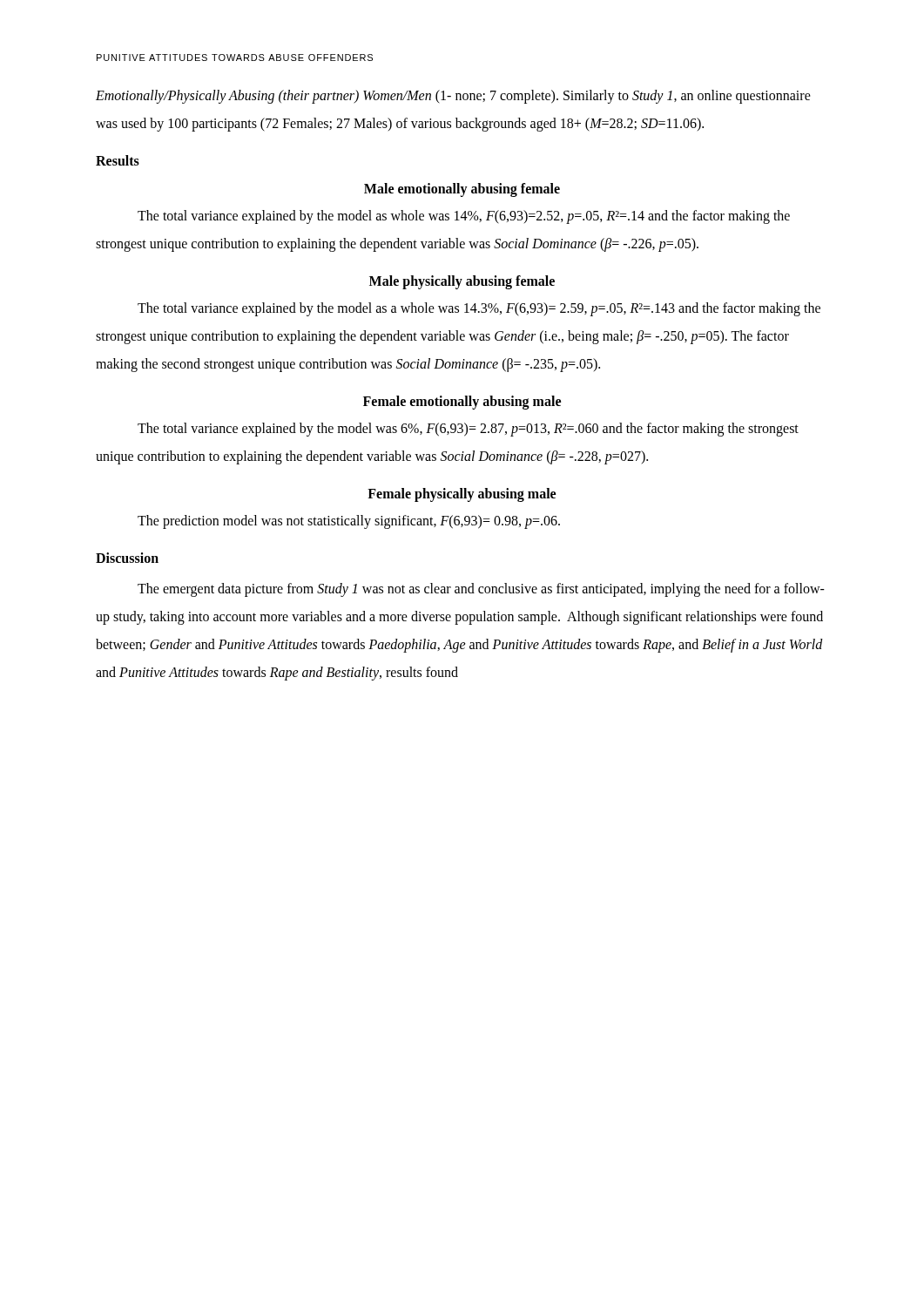Screen dimensions: 1307x924
Task: Locate the section header that reads "Male physically abusing female"
Action: click(x=462, y=281)
